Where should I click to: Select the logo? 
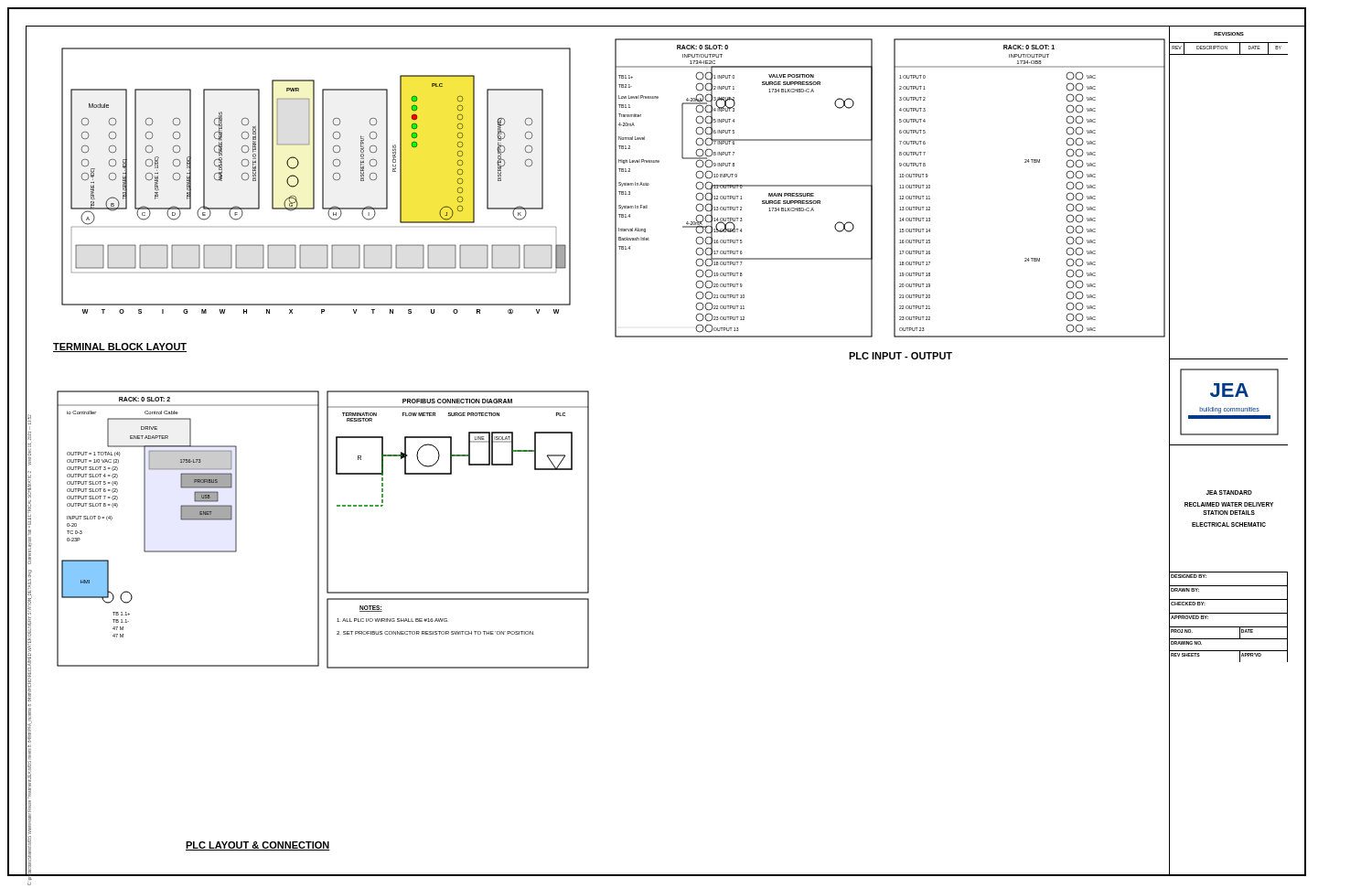tap(1229, 402)
